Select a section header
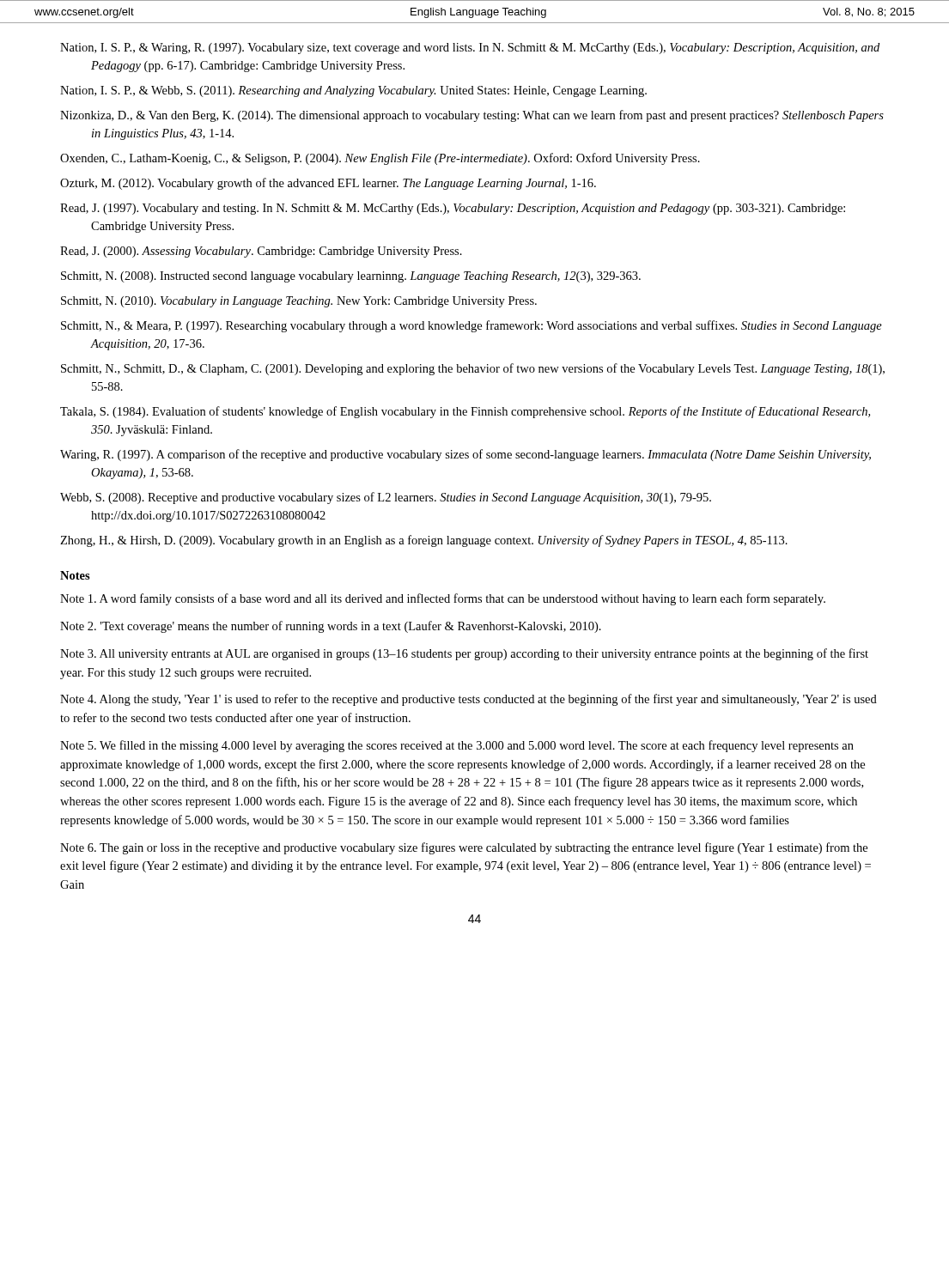The height and width of the screenshot is (1288, 949). click(x=75, y=576)
